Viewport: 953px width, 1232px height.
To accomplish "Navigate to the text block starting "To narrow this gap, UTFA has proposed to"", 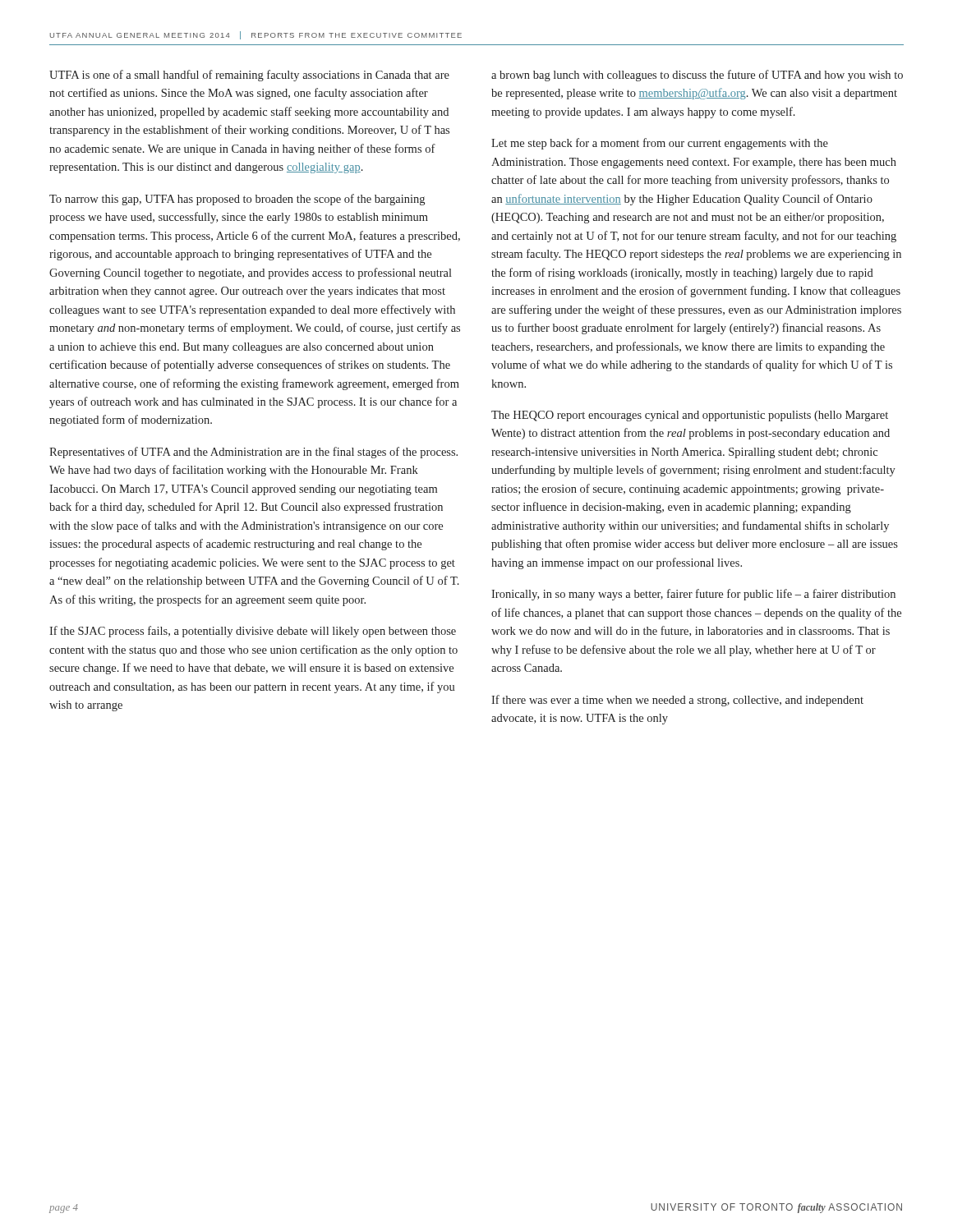I will (255, 309).
